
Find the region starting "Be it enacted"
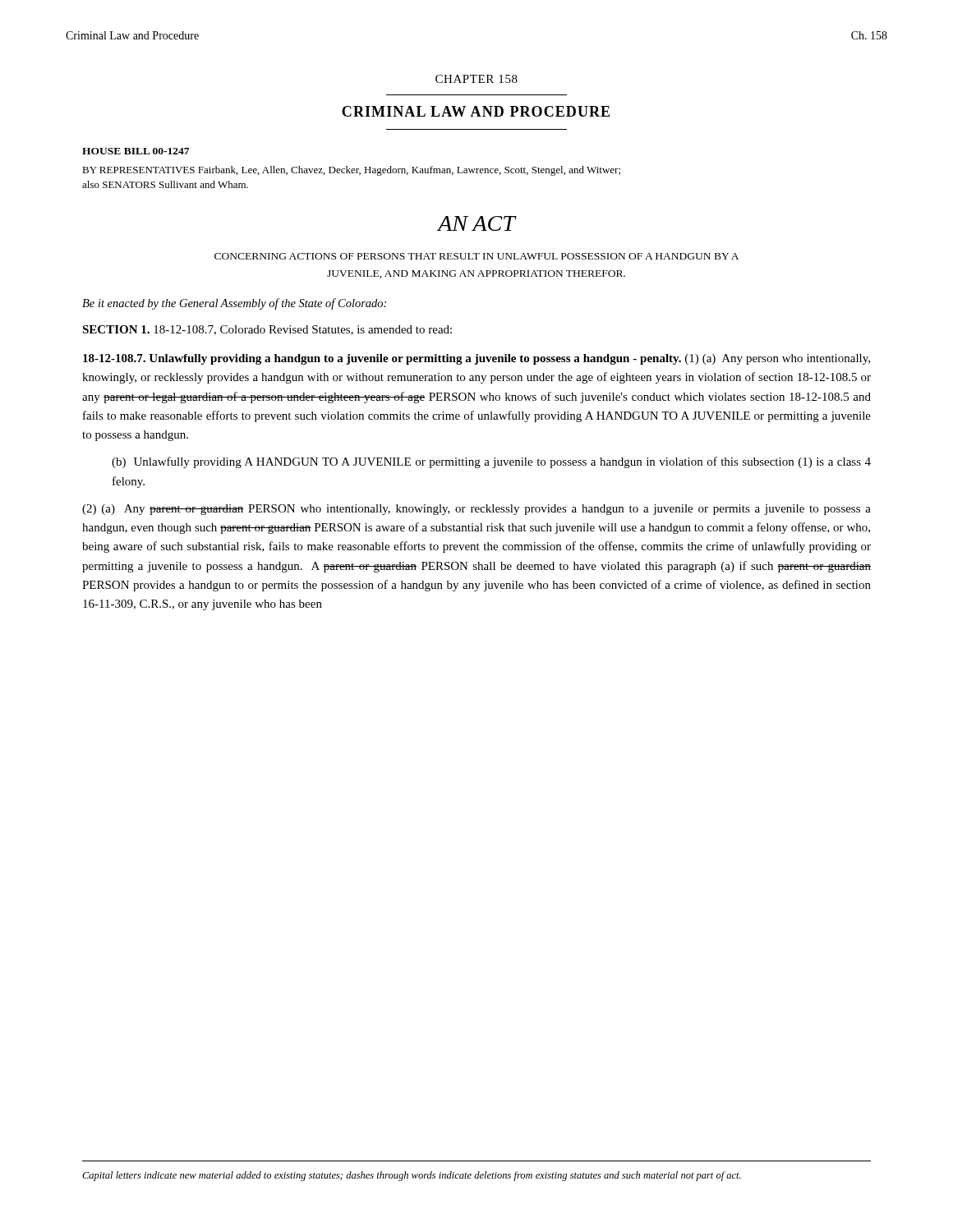pyautogui.click(x=235, y=303)
